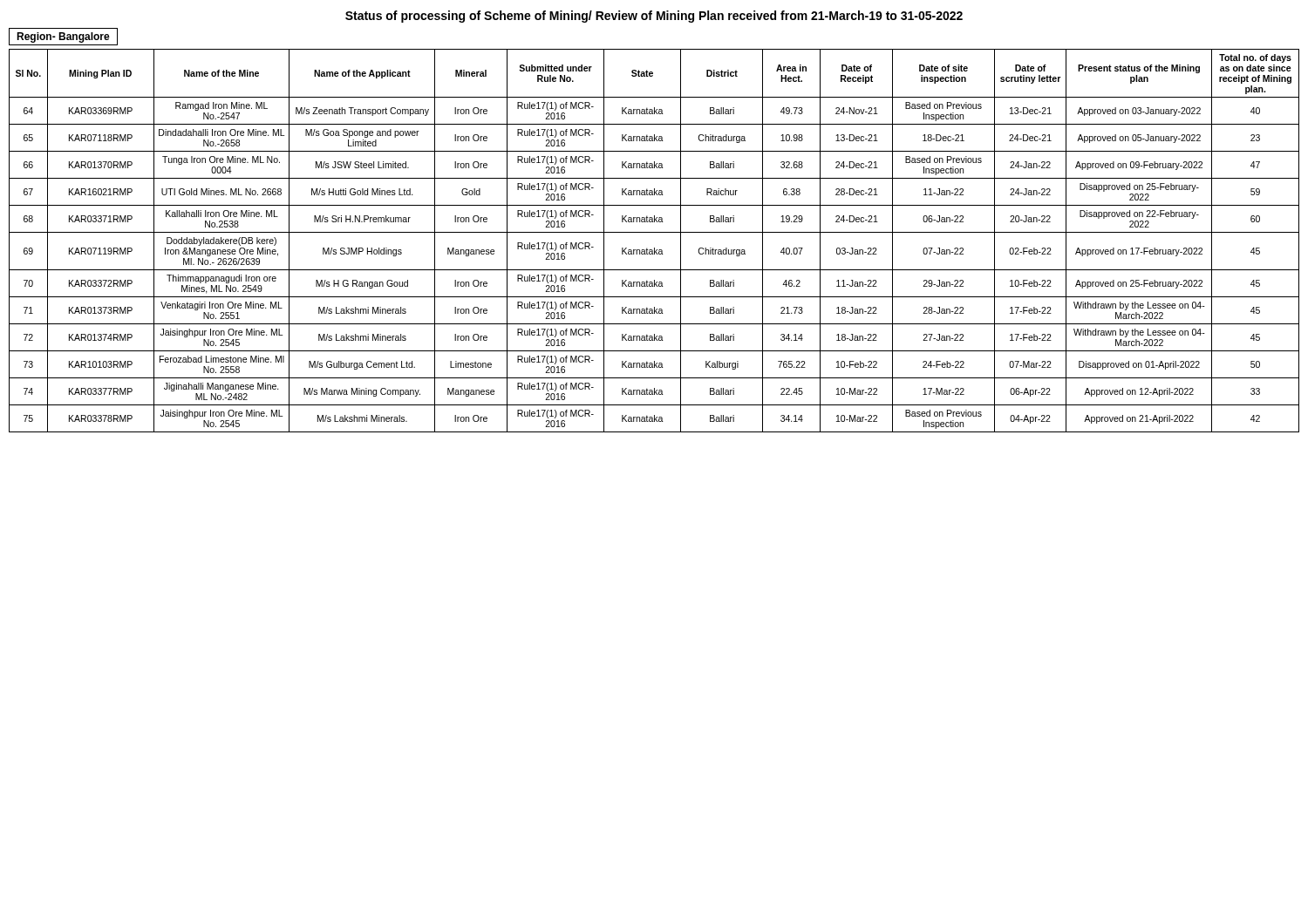The width and height of the screenshot is (1308, 924).
Task: Locate the title that opens with "Status of processing of Scheme of"
Action: click(x=654, y=16)
